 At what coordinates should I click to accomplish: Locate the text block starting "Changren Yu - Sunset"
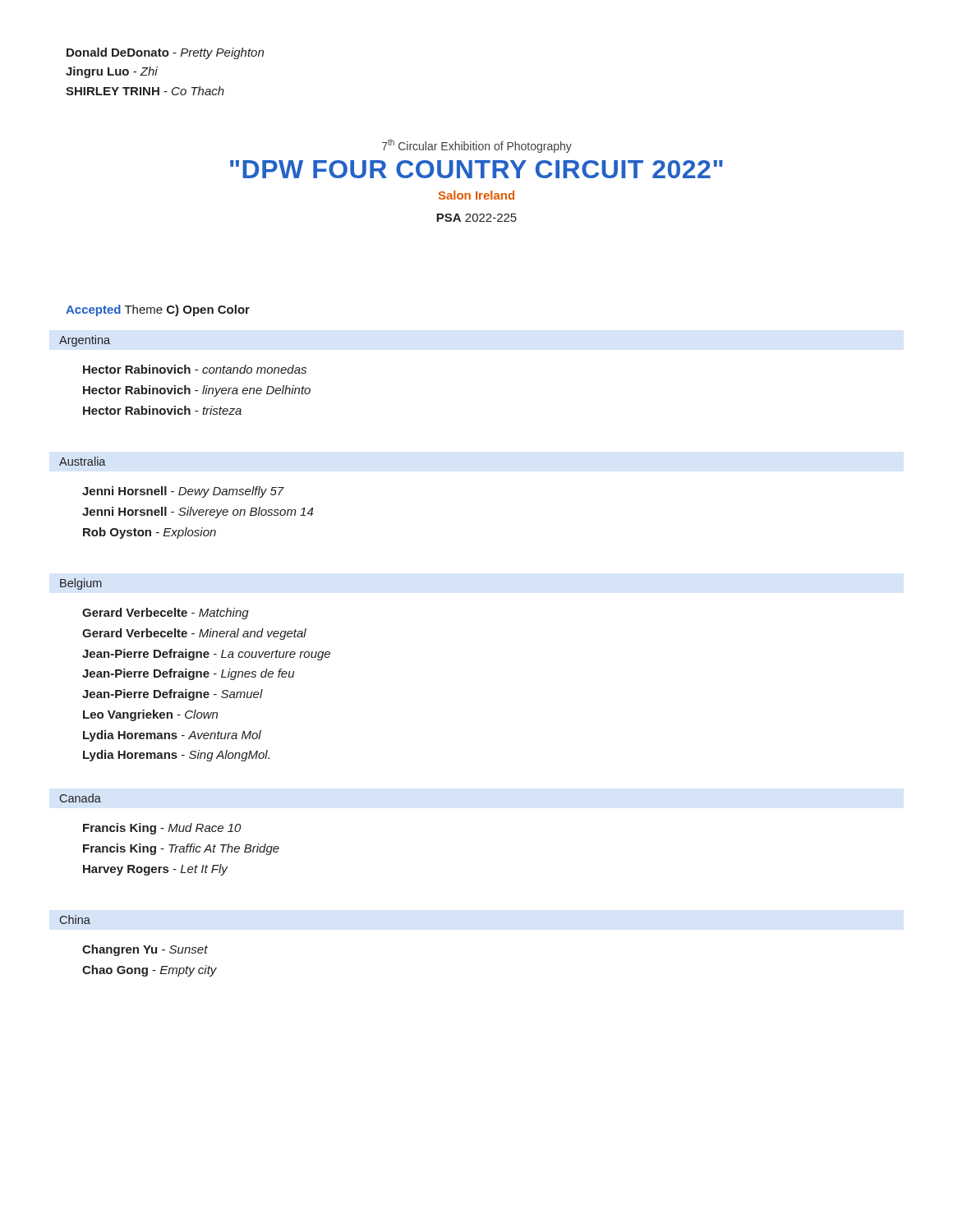pos(145,950)
